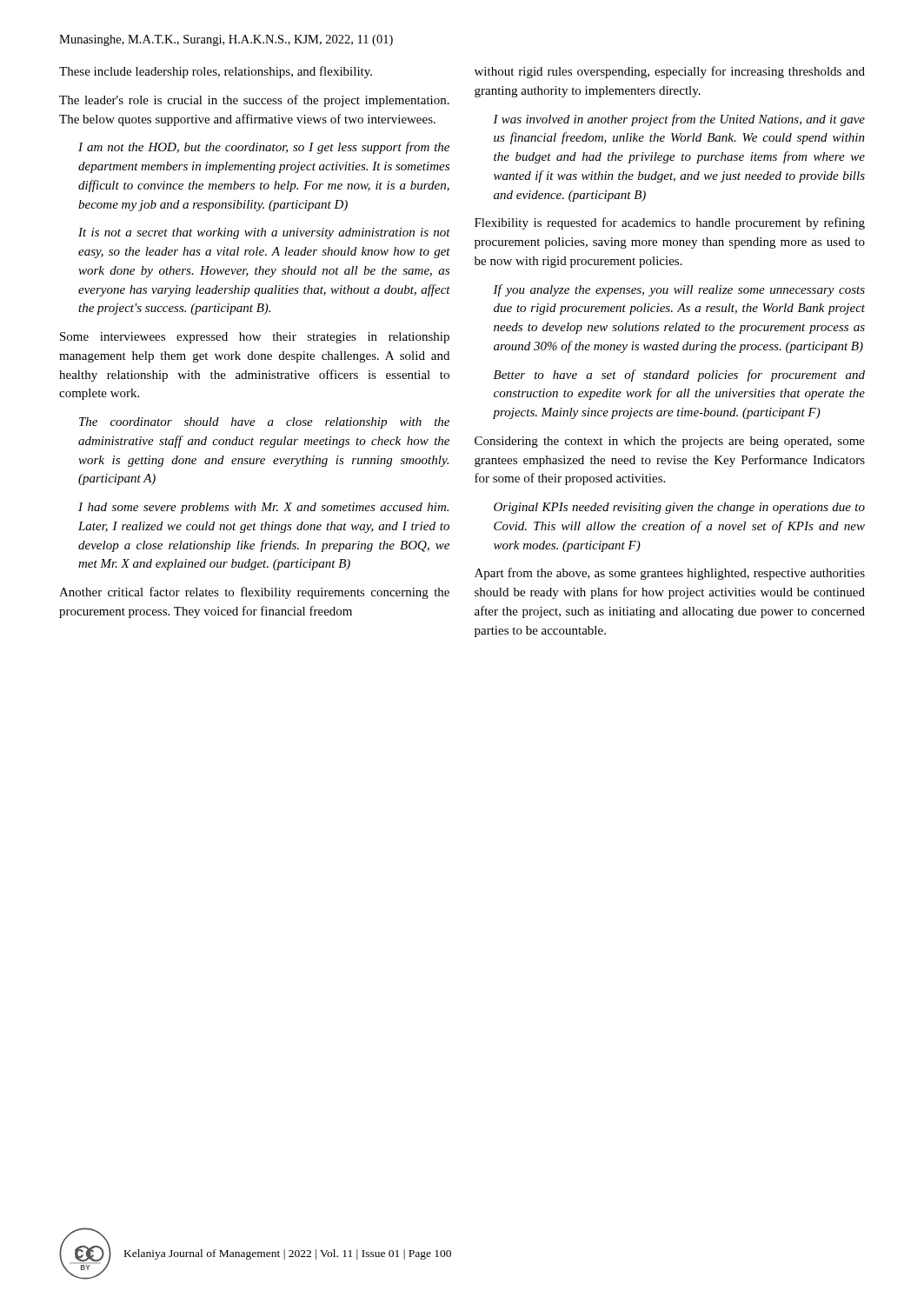Find the block on this page that starts "Original KPIs needed"

pos(679,526)
